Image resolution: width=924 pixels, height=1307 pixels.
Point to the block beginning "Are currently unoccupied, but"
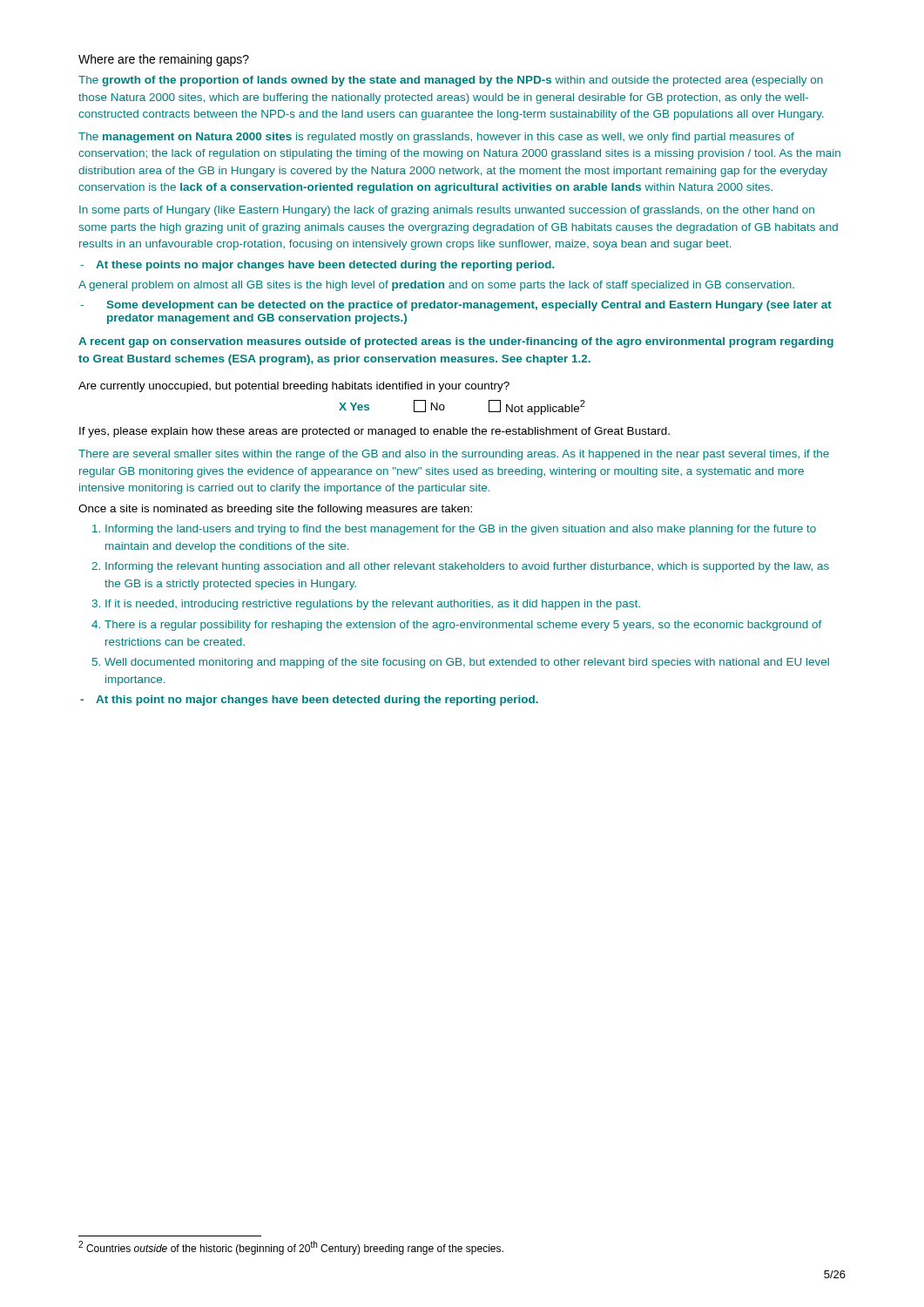coord(294,386)
